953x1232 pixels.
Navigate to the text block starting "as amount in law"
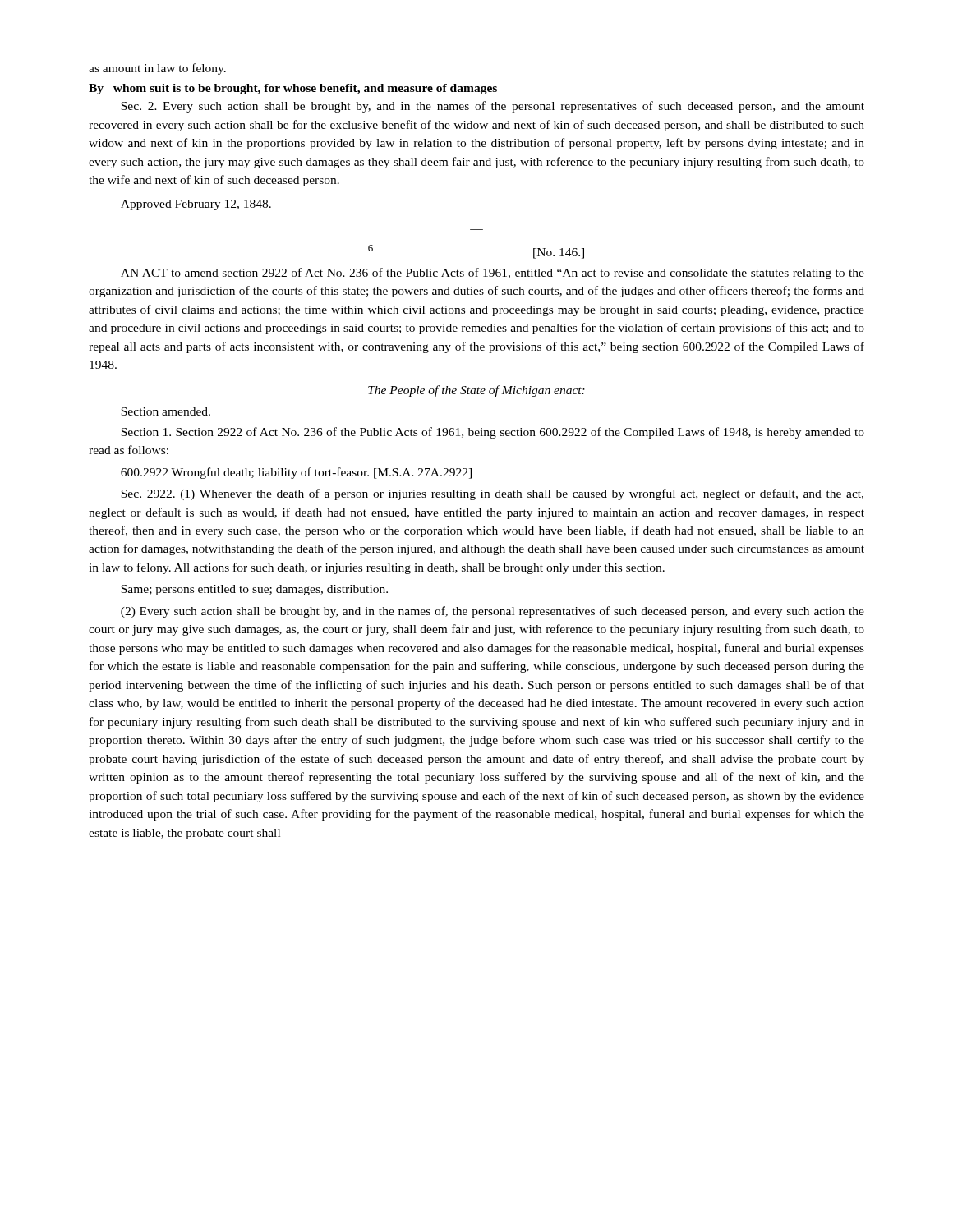click(158, 68)
